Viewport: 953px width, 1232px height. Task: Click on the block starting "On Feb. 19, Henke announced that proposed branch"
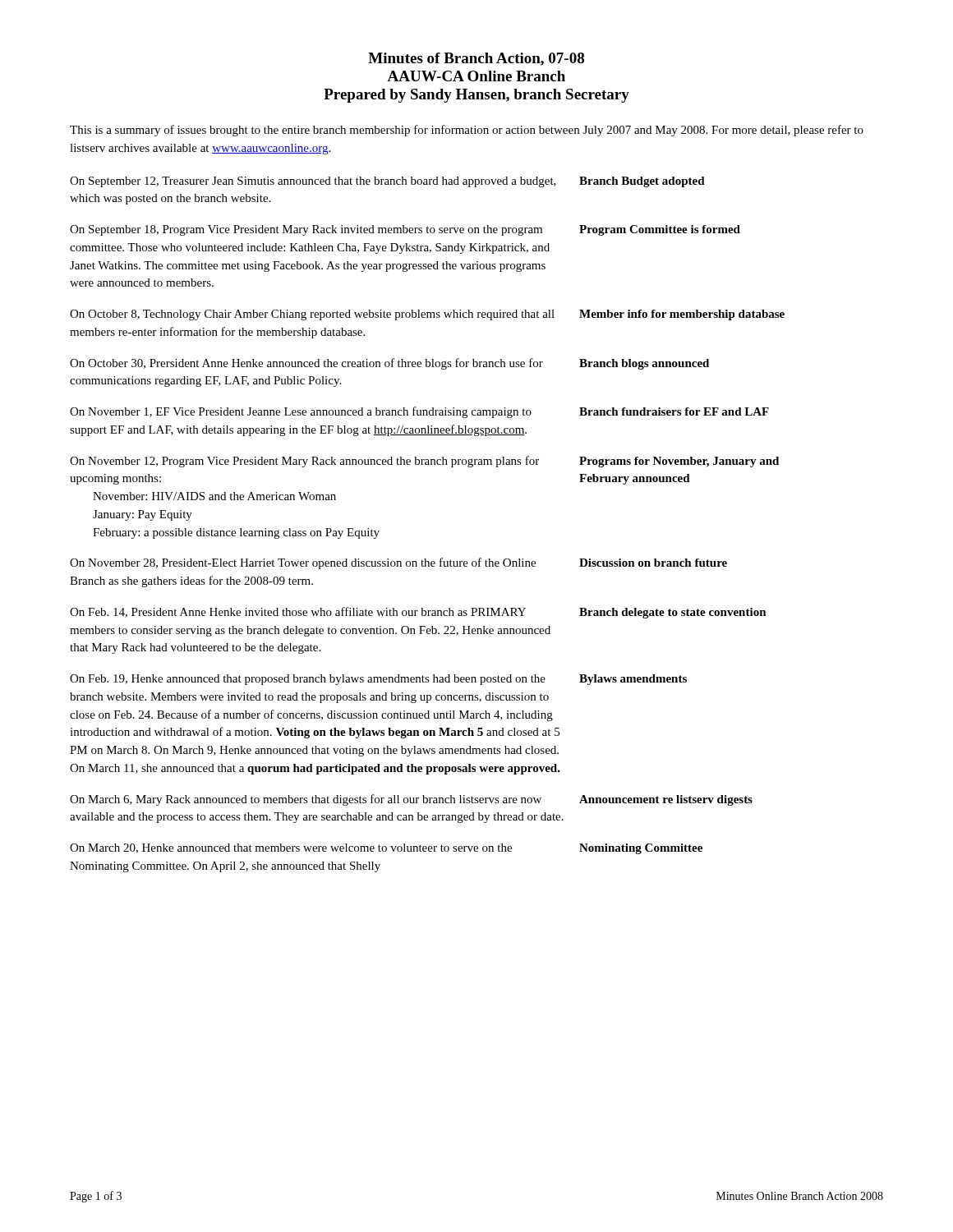[315, 723]
